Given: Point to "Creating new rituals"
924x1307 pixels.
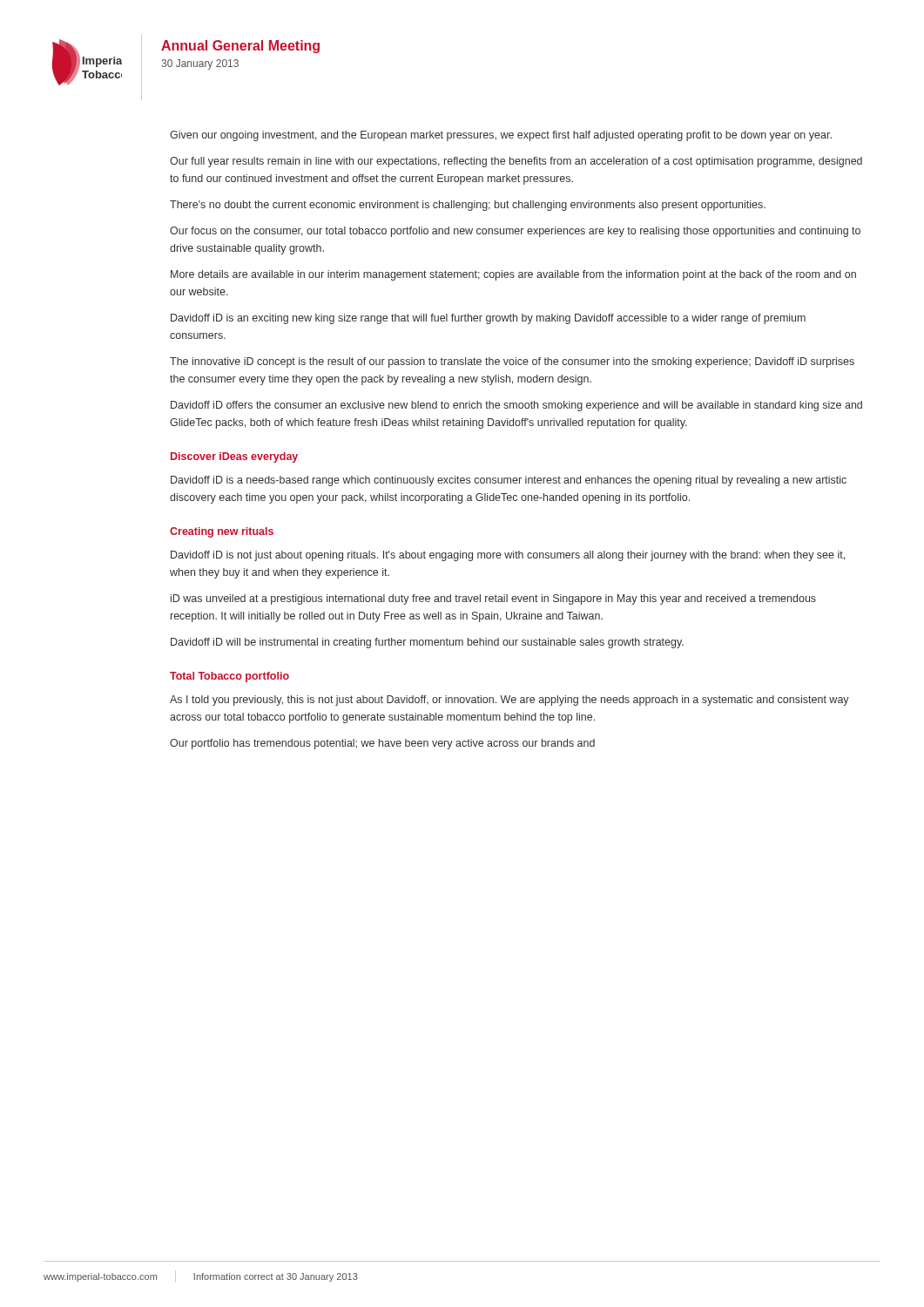Looking at the screenshot, I should 222,531.
